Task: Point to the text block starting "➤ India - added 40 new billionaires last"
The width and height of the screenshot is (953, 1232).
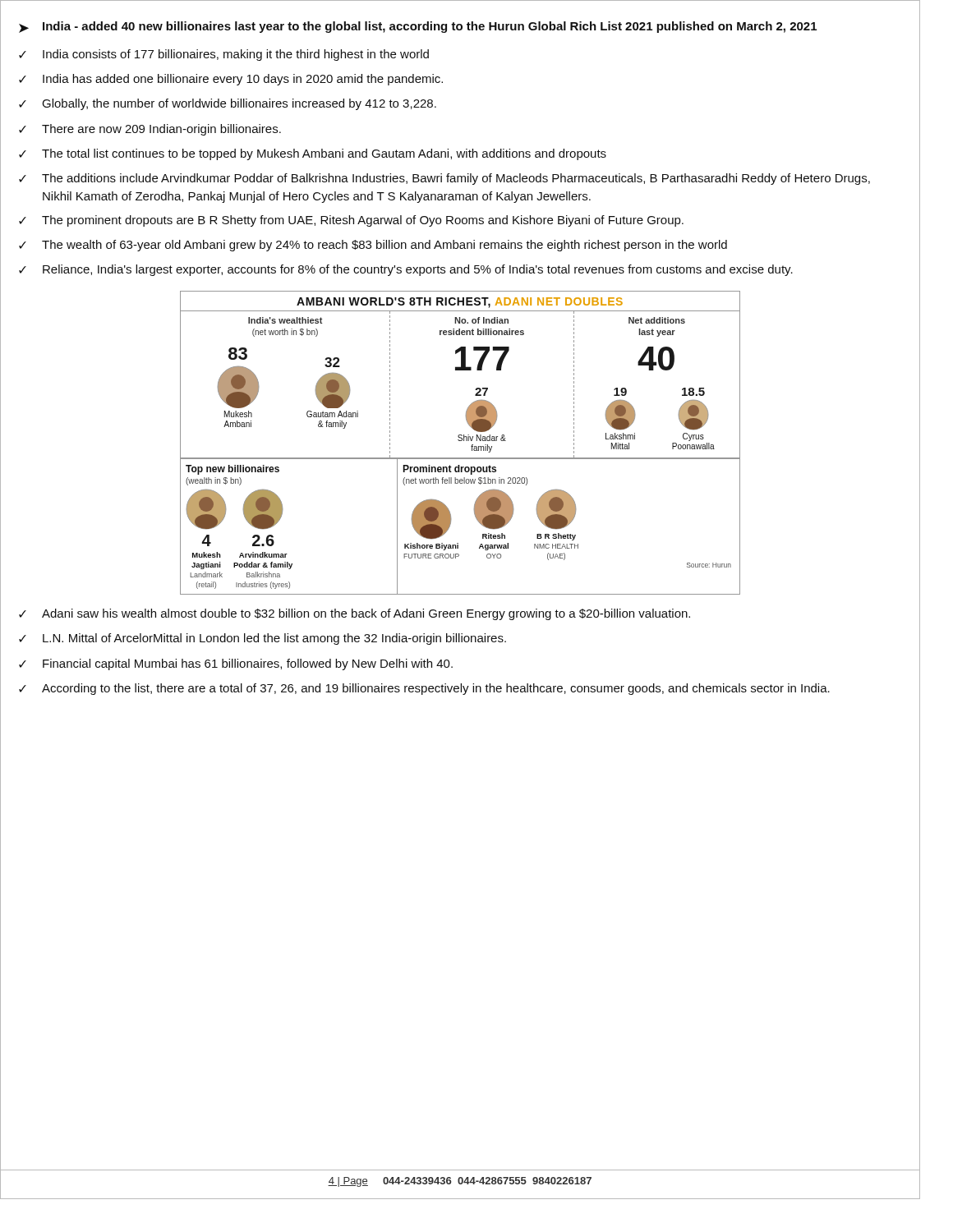Action: click(x=460, y=28)
